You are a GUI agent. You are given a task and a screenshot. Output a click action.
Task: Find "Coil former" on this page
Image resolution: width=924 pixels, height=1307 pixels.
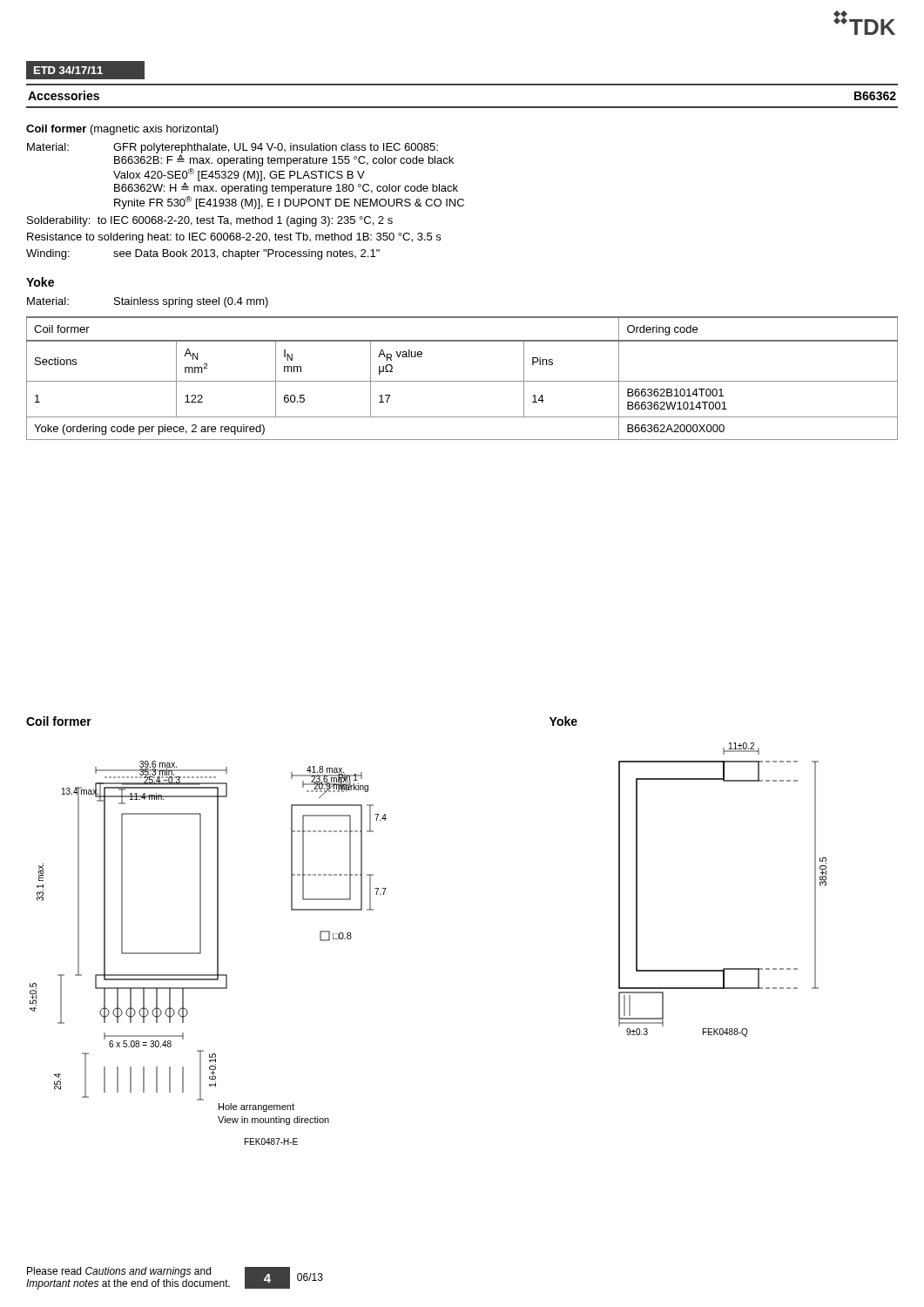[x=59, y=721]
